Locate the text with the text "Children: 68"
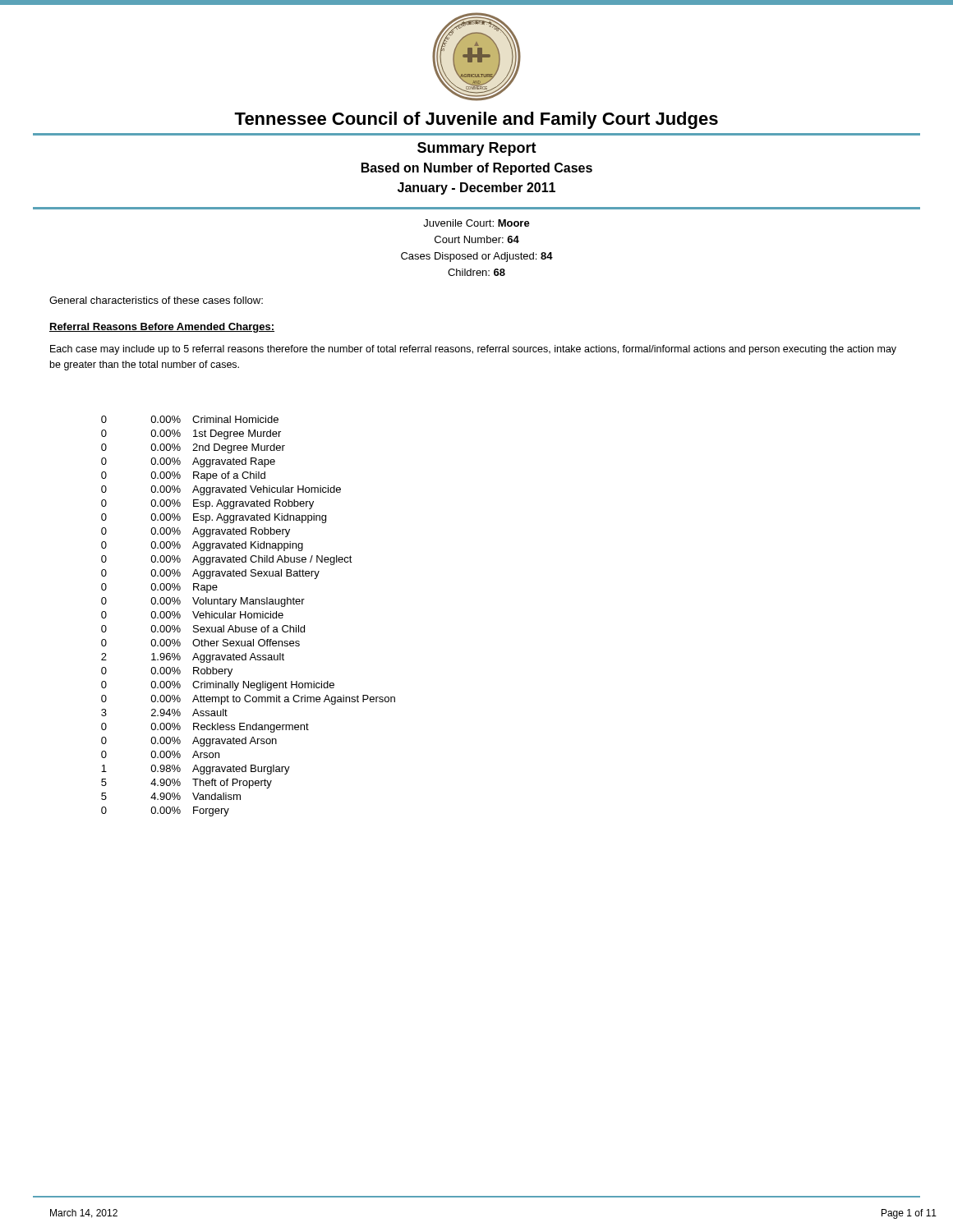 pos(476,272)
